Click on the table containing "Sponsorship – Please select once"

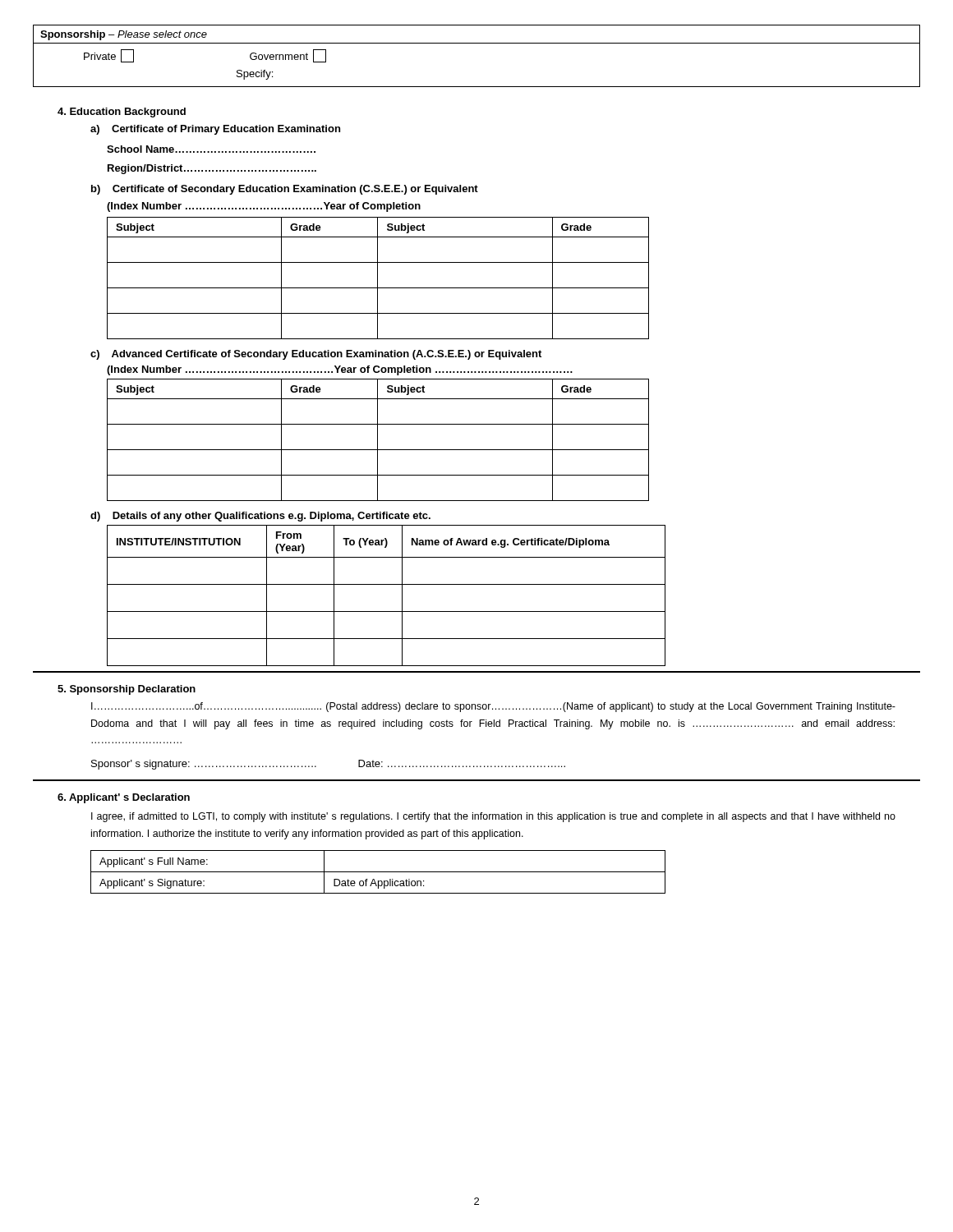(x=476, y=56)
